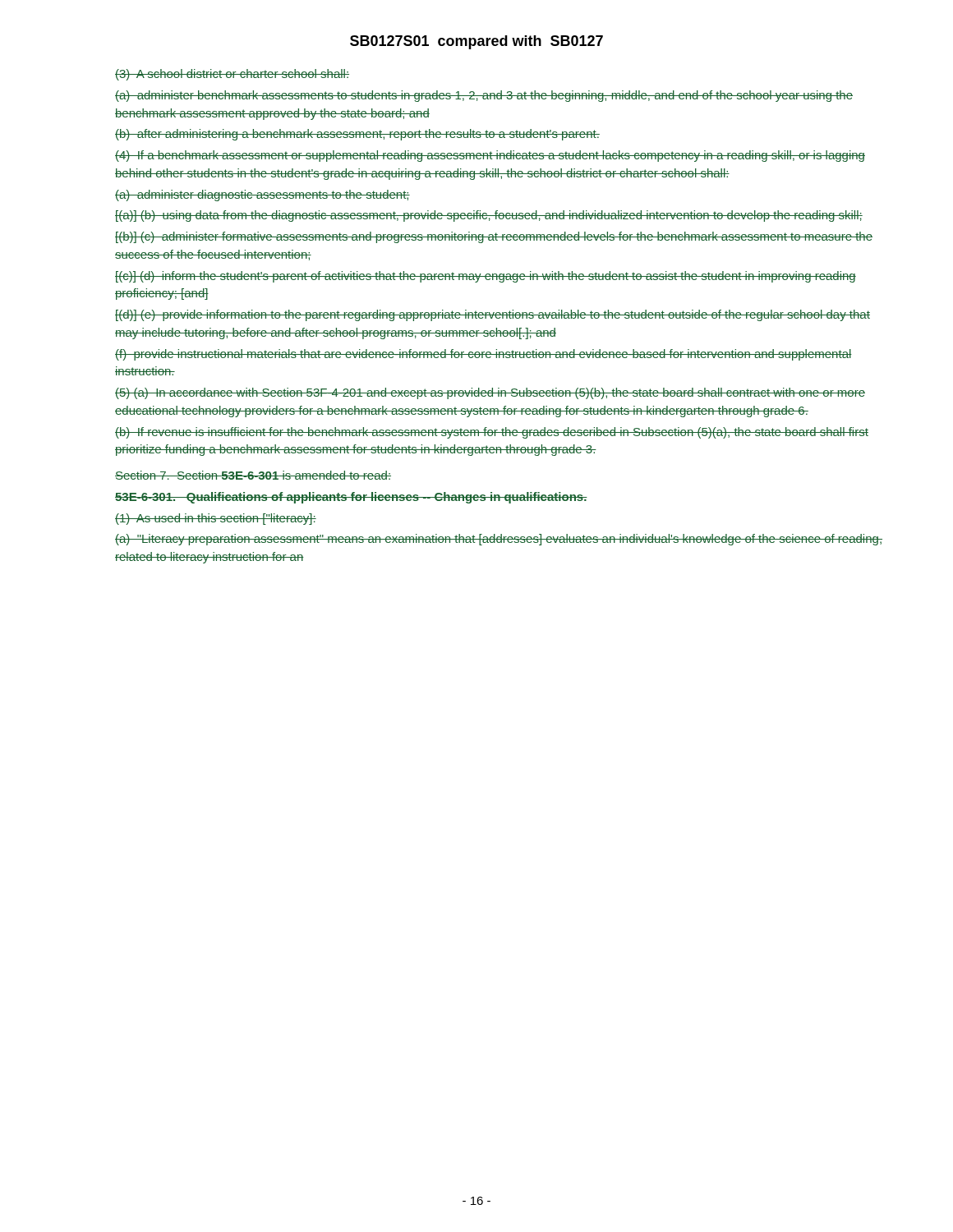
Task: Locate the list item that says "(f) provide instructional materials that are"
Action: 483,362
